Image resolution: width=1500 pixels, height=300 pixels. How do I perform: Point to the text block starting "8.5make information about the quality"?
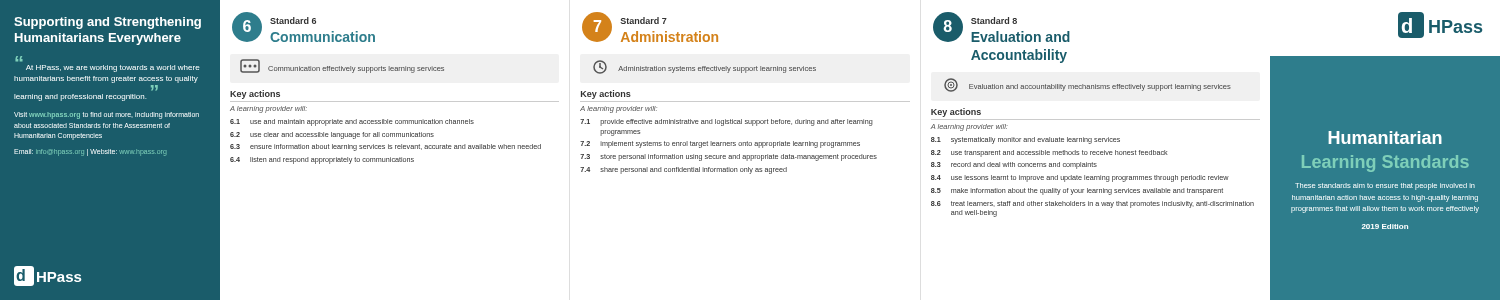point(1077,191)
